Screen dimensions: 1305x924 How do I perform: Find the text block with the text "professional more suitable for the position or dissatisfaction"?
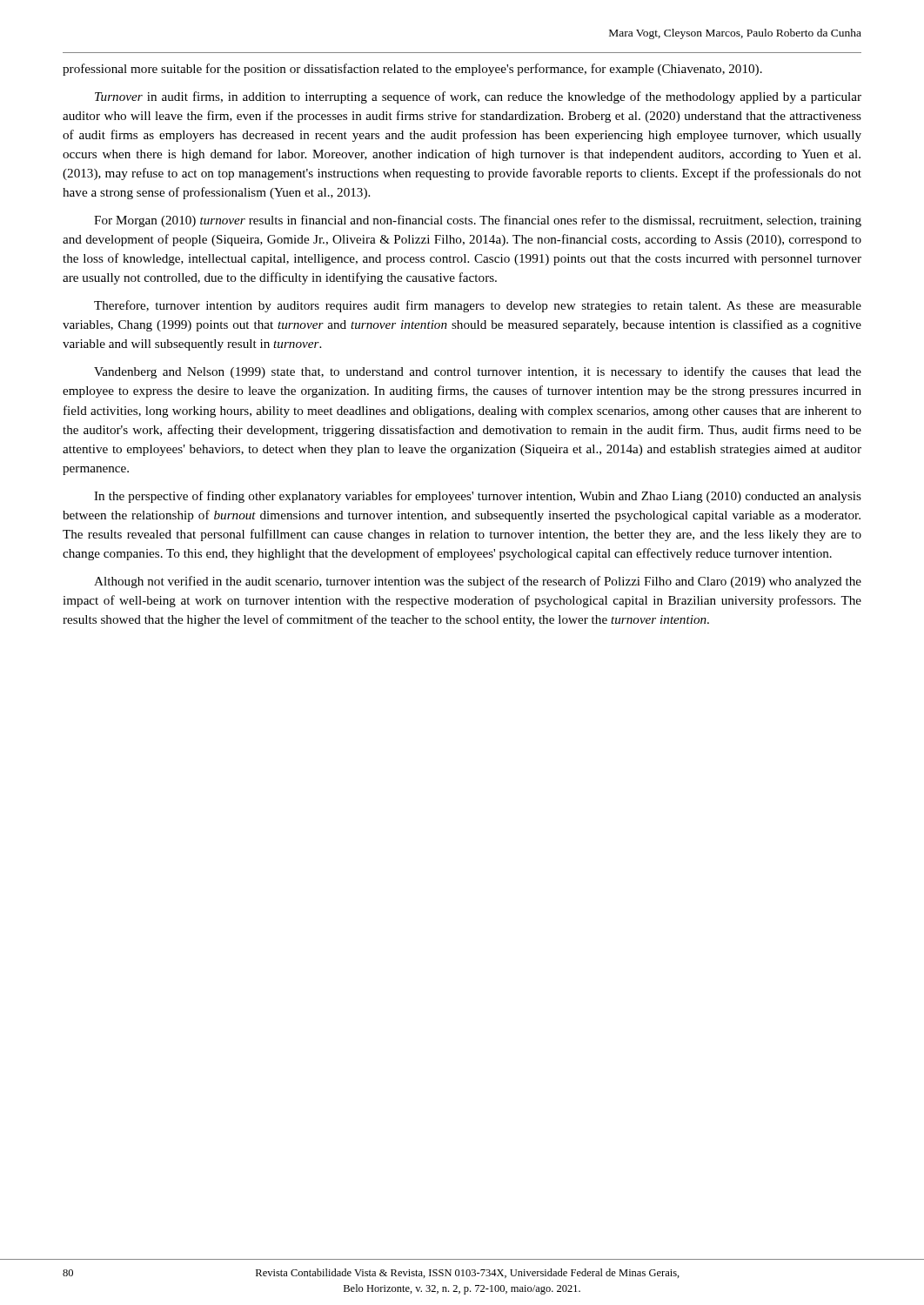pos(412,70)
